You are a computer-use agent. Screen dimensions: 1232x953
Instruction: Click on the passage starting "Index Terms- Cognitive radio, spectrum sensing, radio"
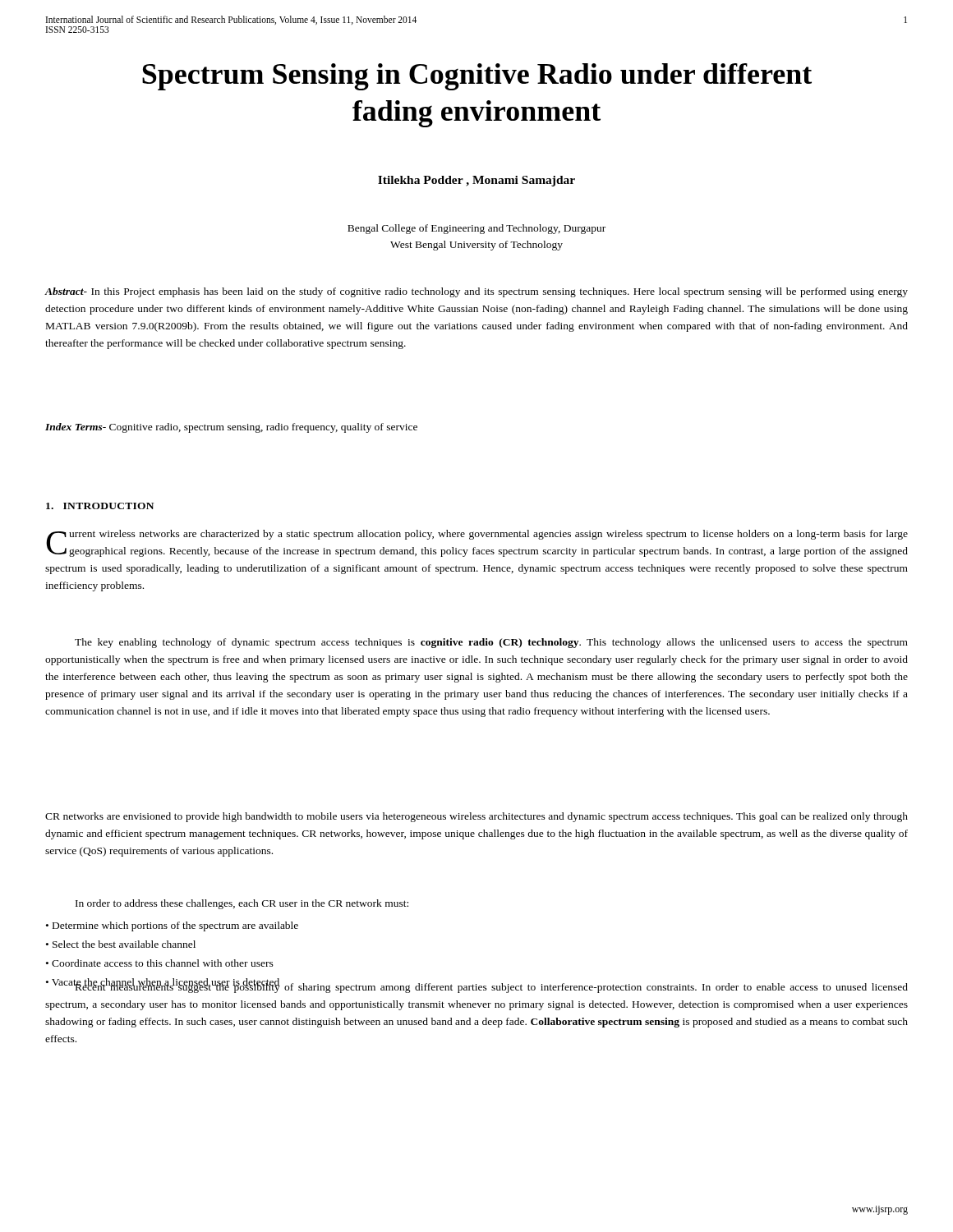[x=231, y=428]
